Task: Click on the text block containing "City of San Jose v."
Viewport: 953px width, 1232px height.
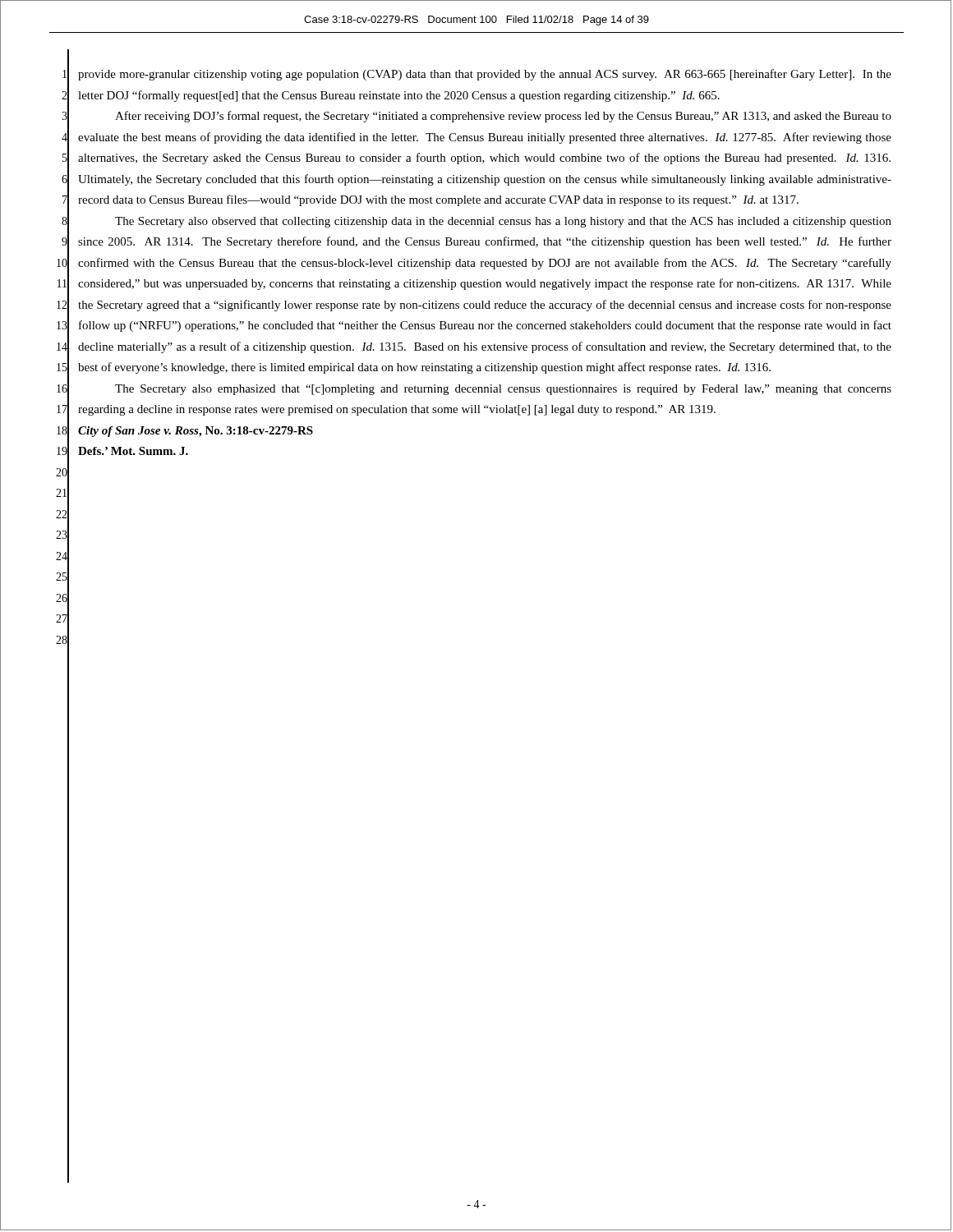Action: click(196, 440)
